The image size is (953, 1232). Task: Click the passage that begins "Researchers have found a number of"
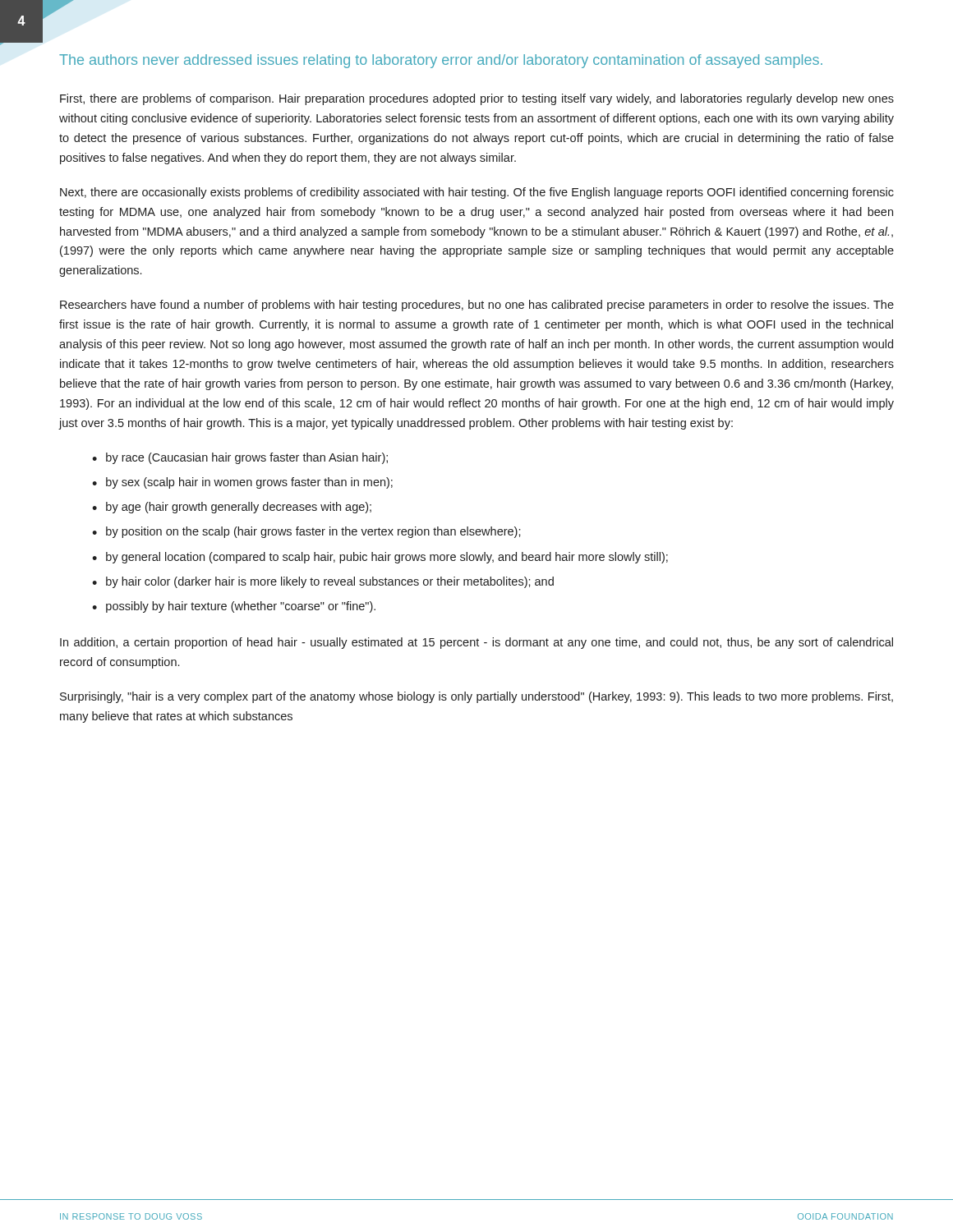(x=476, y=364)
